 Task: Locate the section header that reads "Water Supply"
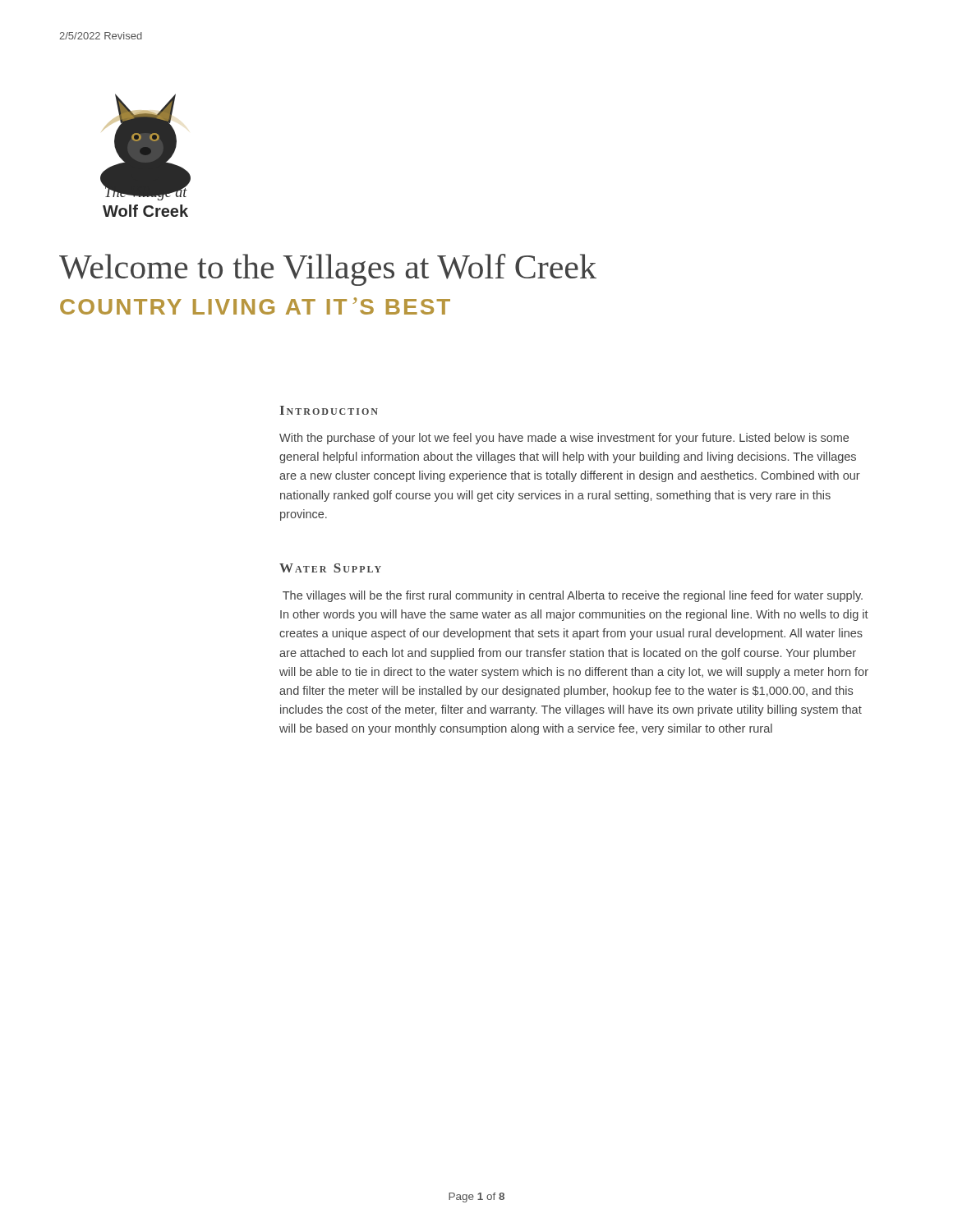(331, 568)
